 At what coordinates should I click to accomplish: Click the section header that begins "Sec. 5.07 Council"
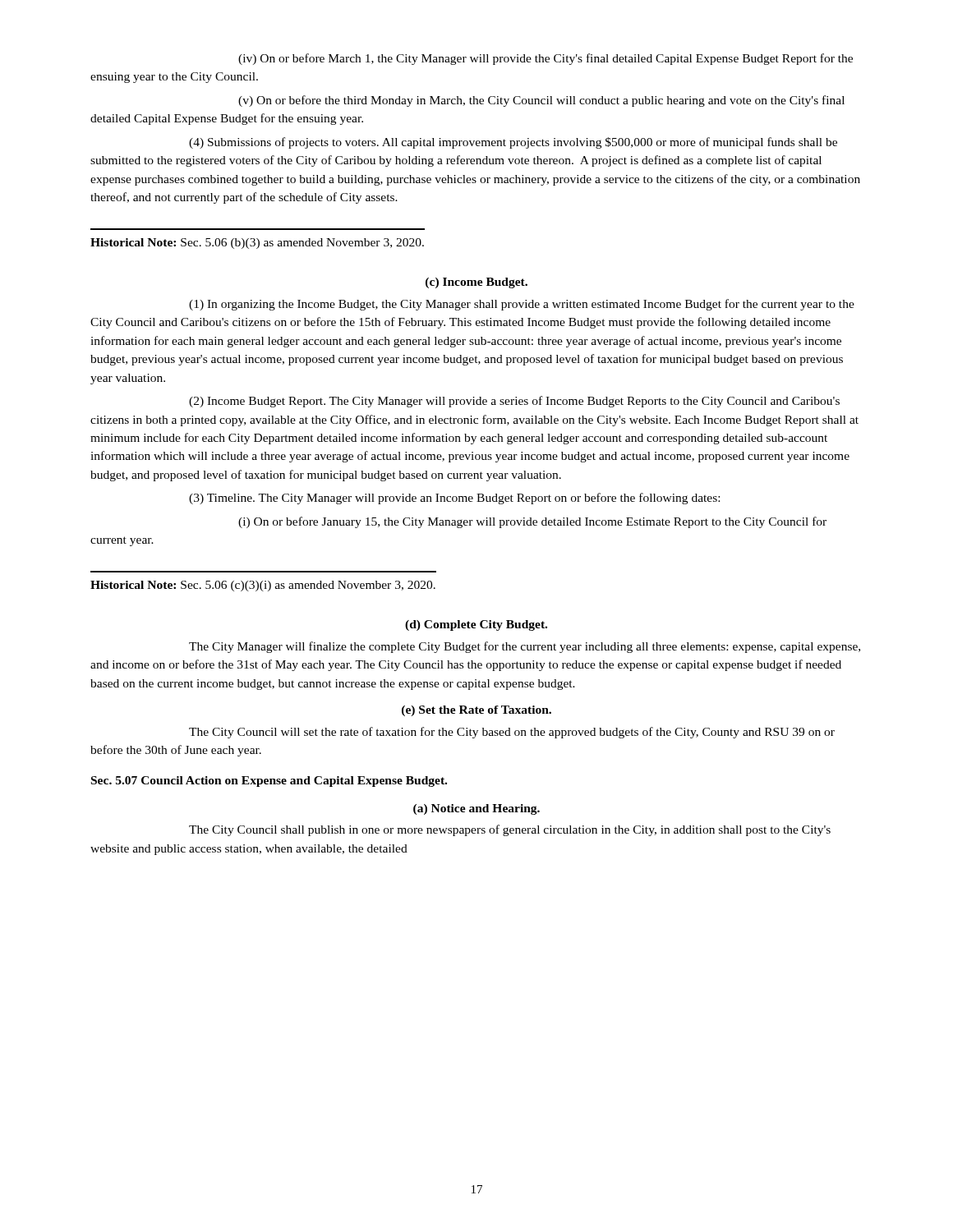pos(269,779)
